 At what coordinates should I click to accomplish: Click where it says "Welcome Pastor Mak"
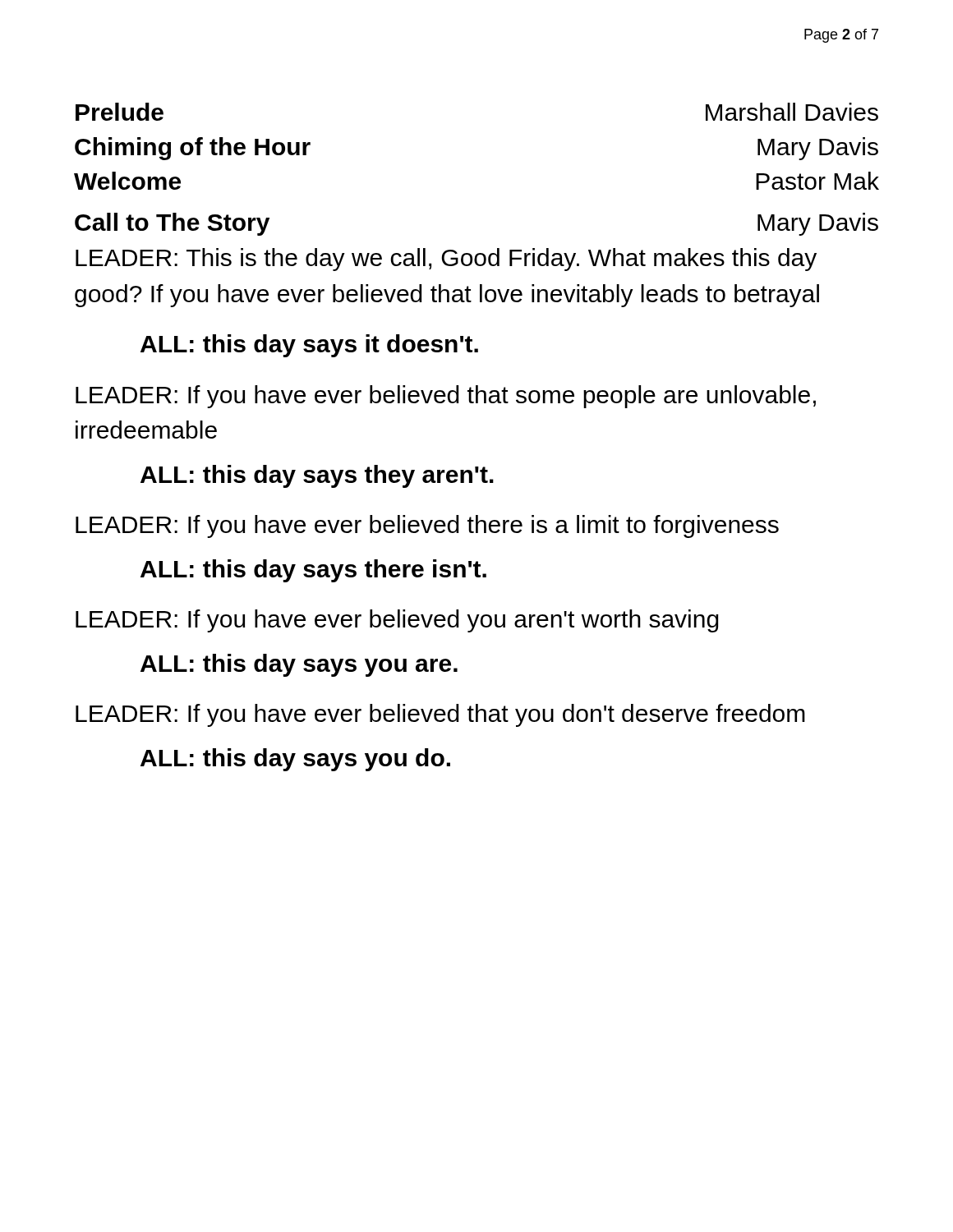point(124,179)
